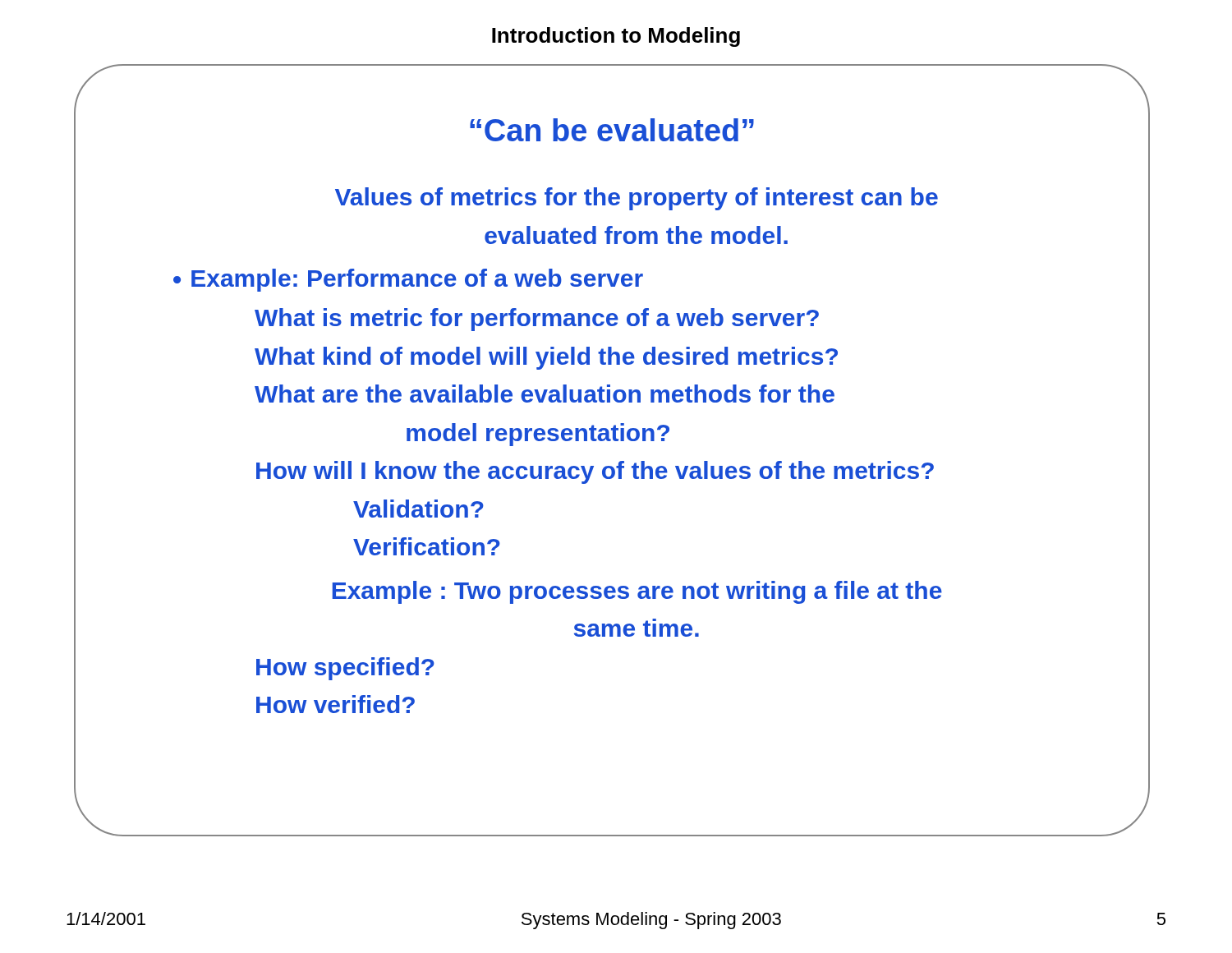Select the block starting "How specified?"

(345, 666)
